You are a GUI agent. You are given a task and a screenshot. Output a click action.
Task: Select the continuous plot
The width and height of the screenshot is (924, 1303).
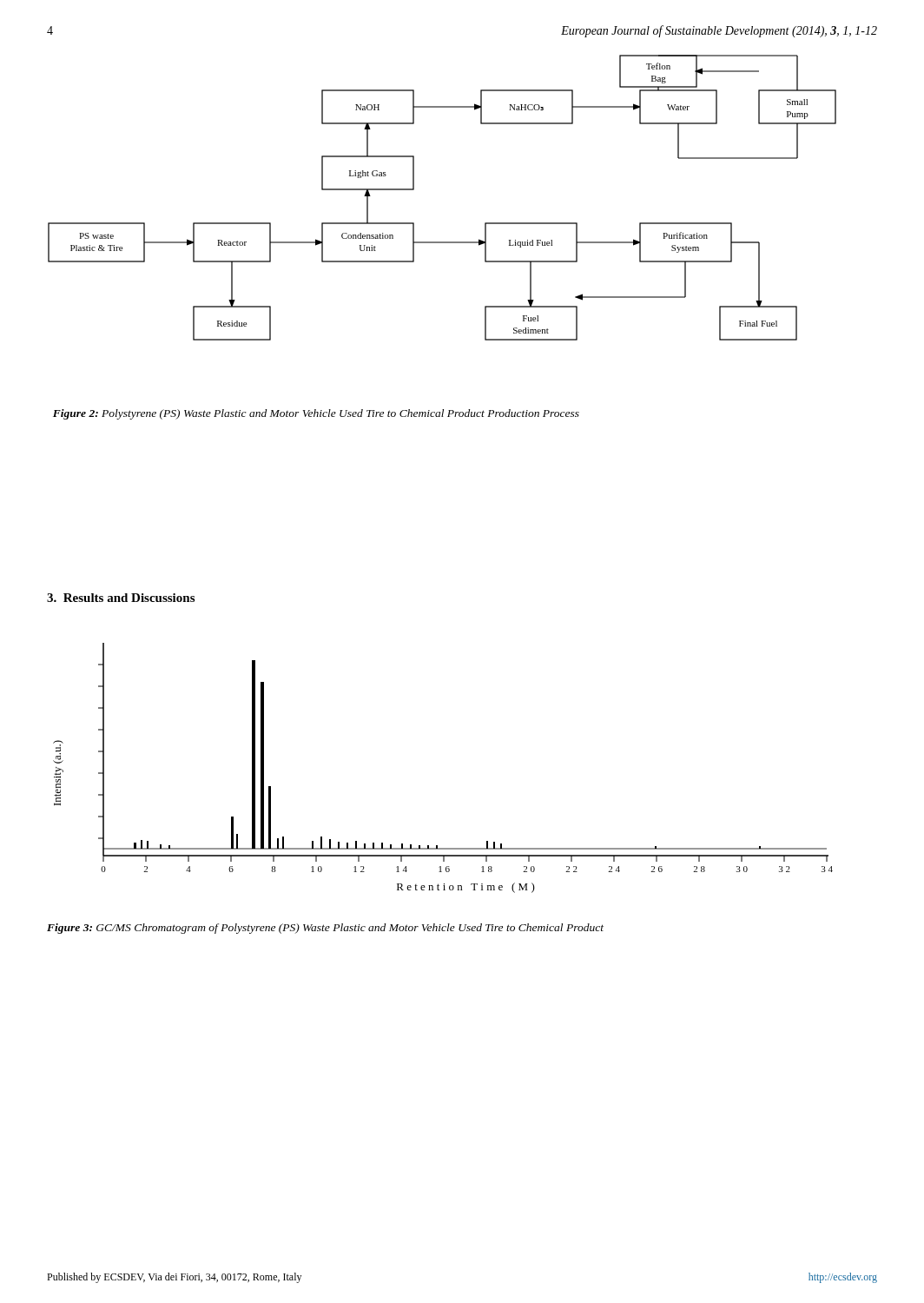462,771
